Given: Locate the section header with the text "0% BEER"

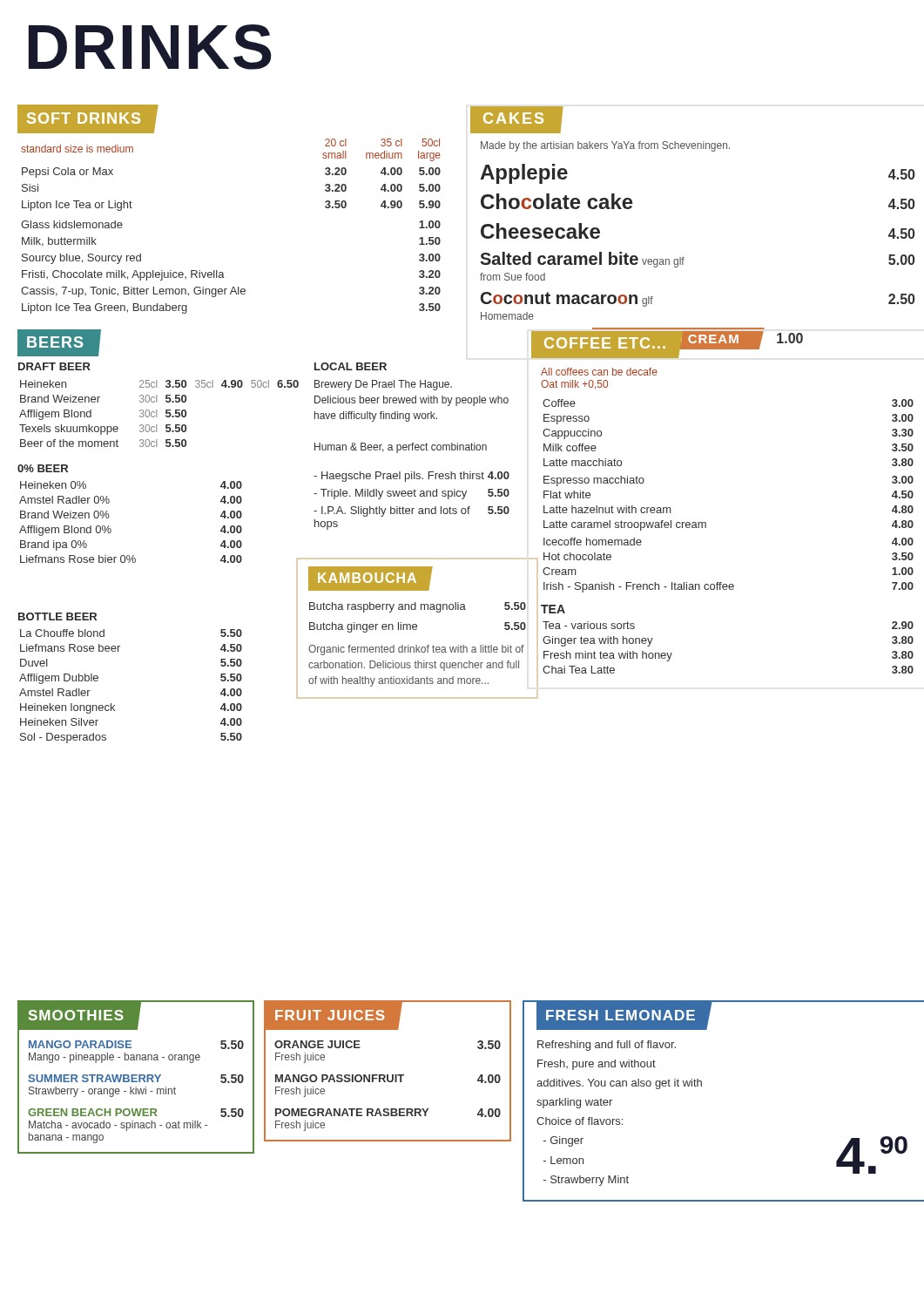Looking at the screenshot, I should 43,468.
